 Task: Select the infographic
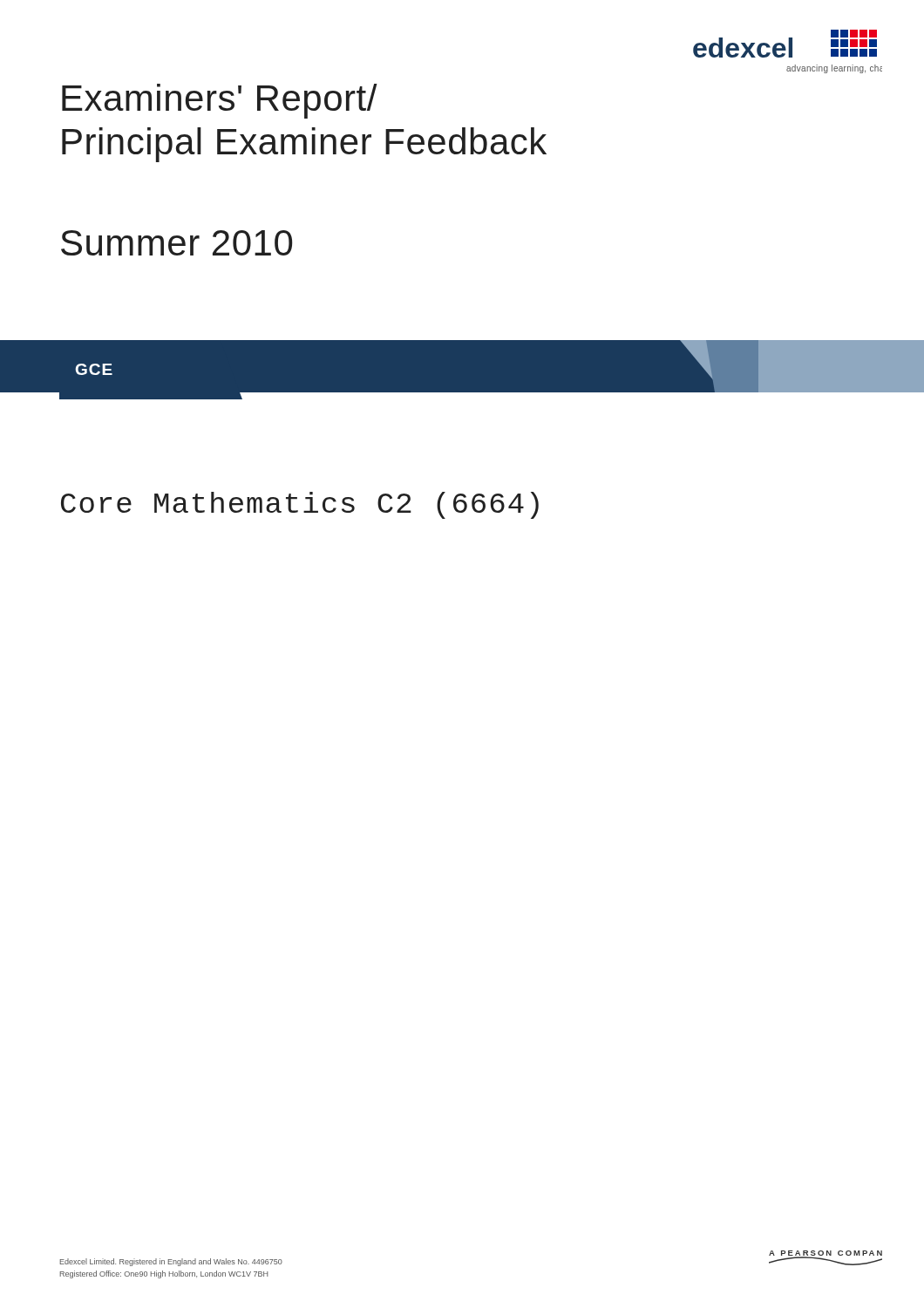point(462,366)
